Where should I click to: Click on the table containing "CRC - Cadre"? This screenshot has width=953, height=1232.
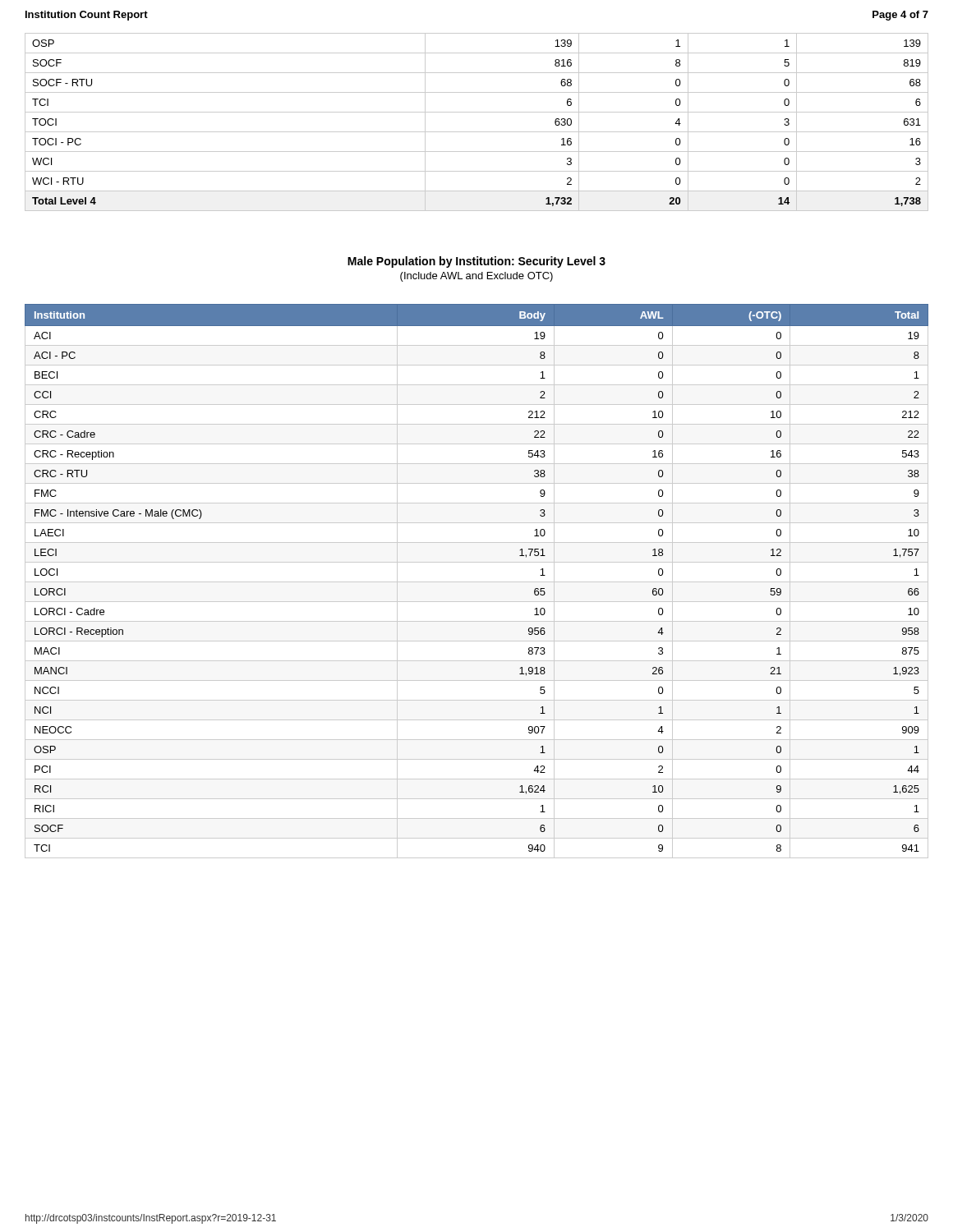click(x=476, y=581)
